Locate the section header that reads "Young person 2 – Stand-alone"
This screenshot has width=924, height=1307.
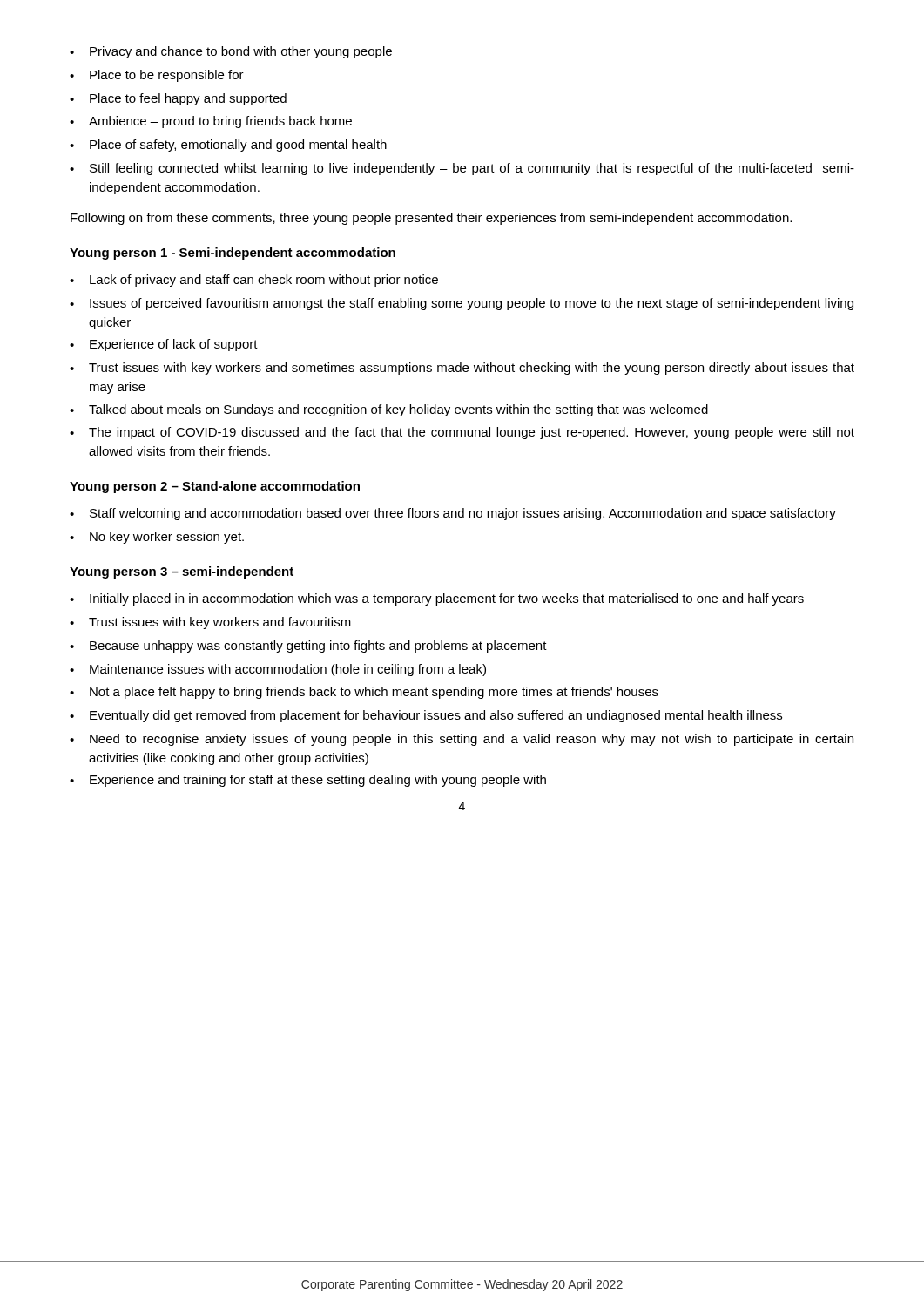click(215, 486)
